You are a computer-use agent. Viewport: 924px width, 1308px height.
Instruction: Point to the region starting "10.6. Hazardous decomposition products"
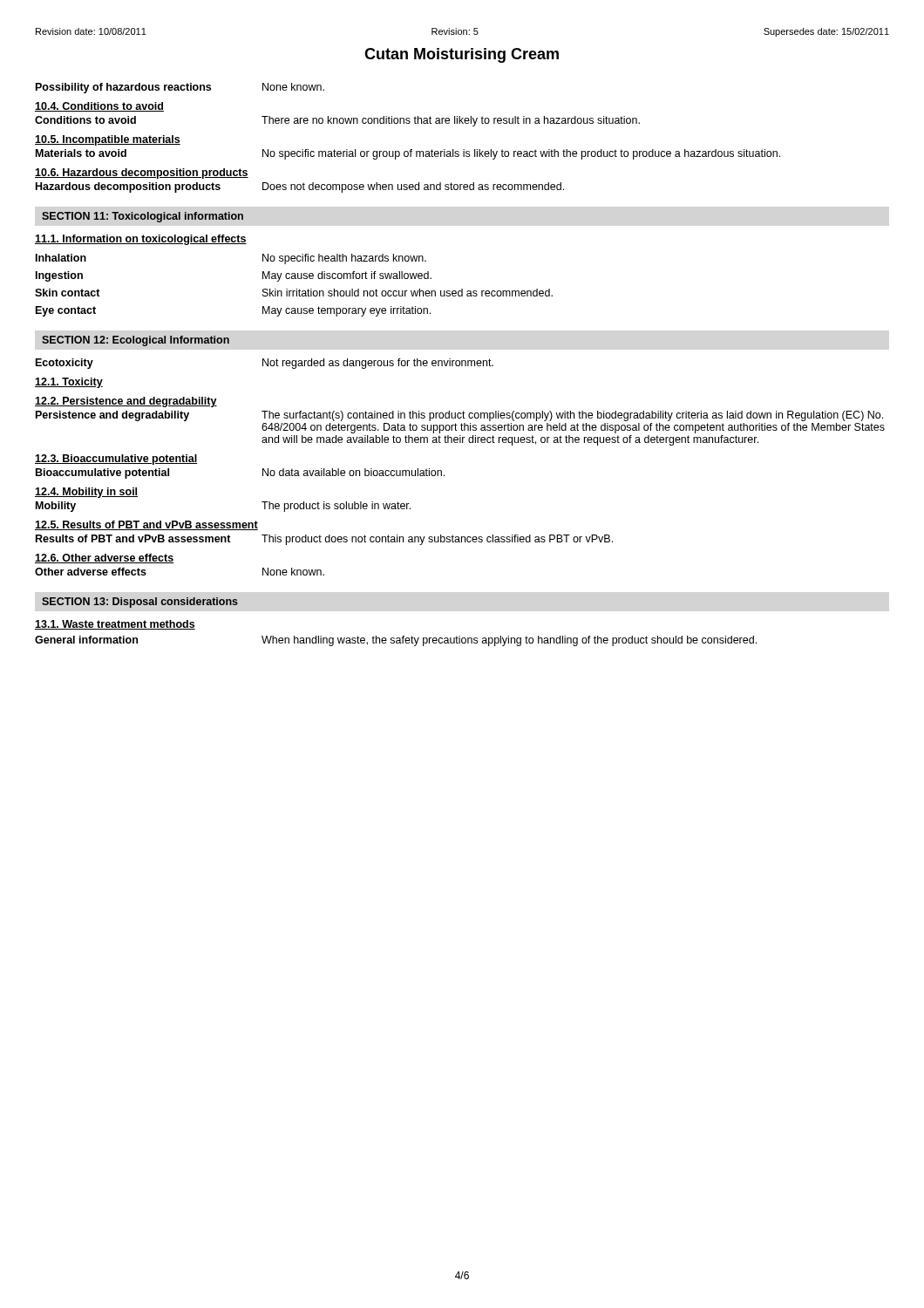pos(141,173)
